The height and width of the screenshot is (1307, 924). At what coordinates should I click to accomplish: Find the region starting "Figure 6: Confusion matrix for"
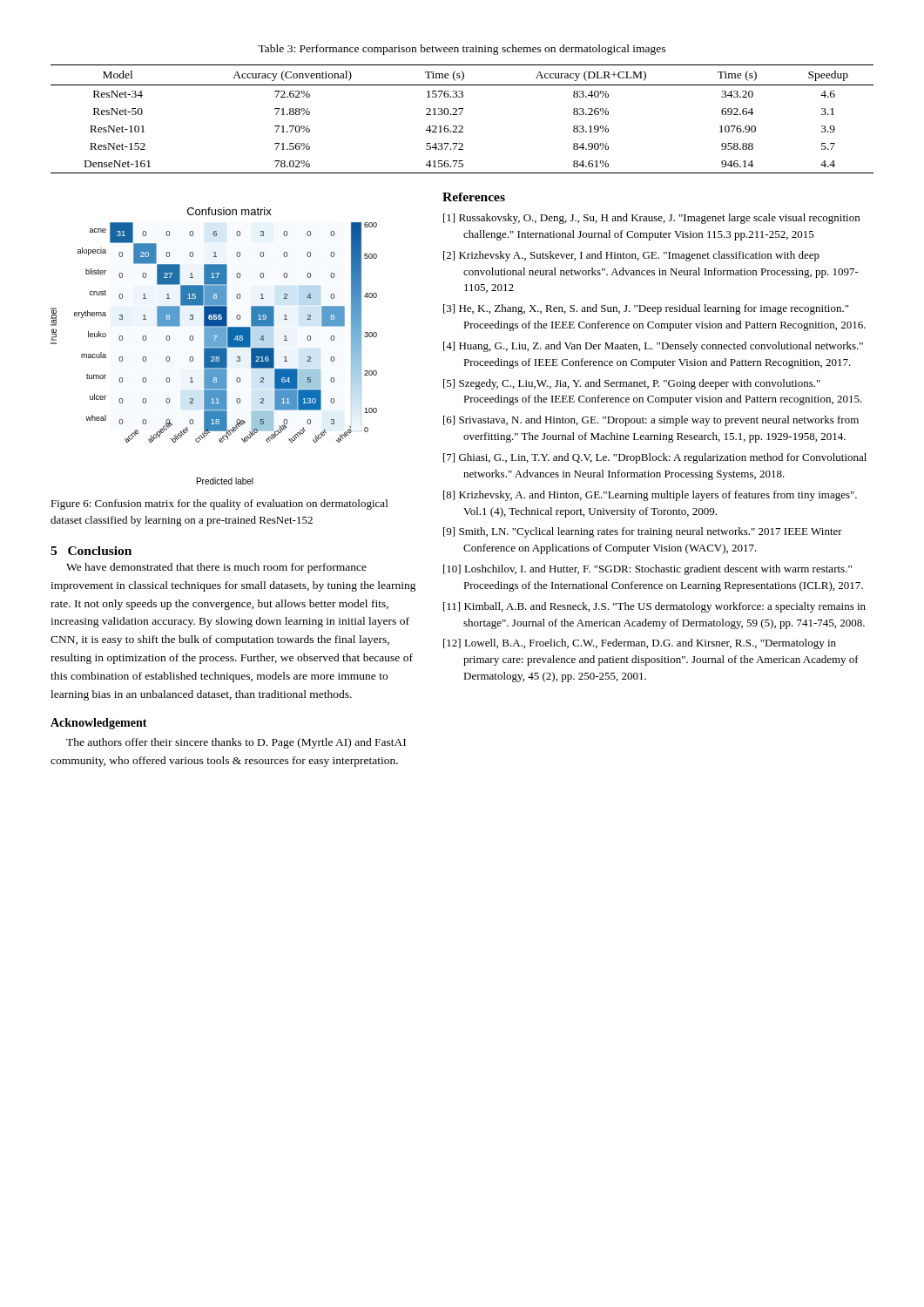[219, 511]
